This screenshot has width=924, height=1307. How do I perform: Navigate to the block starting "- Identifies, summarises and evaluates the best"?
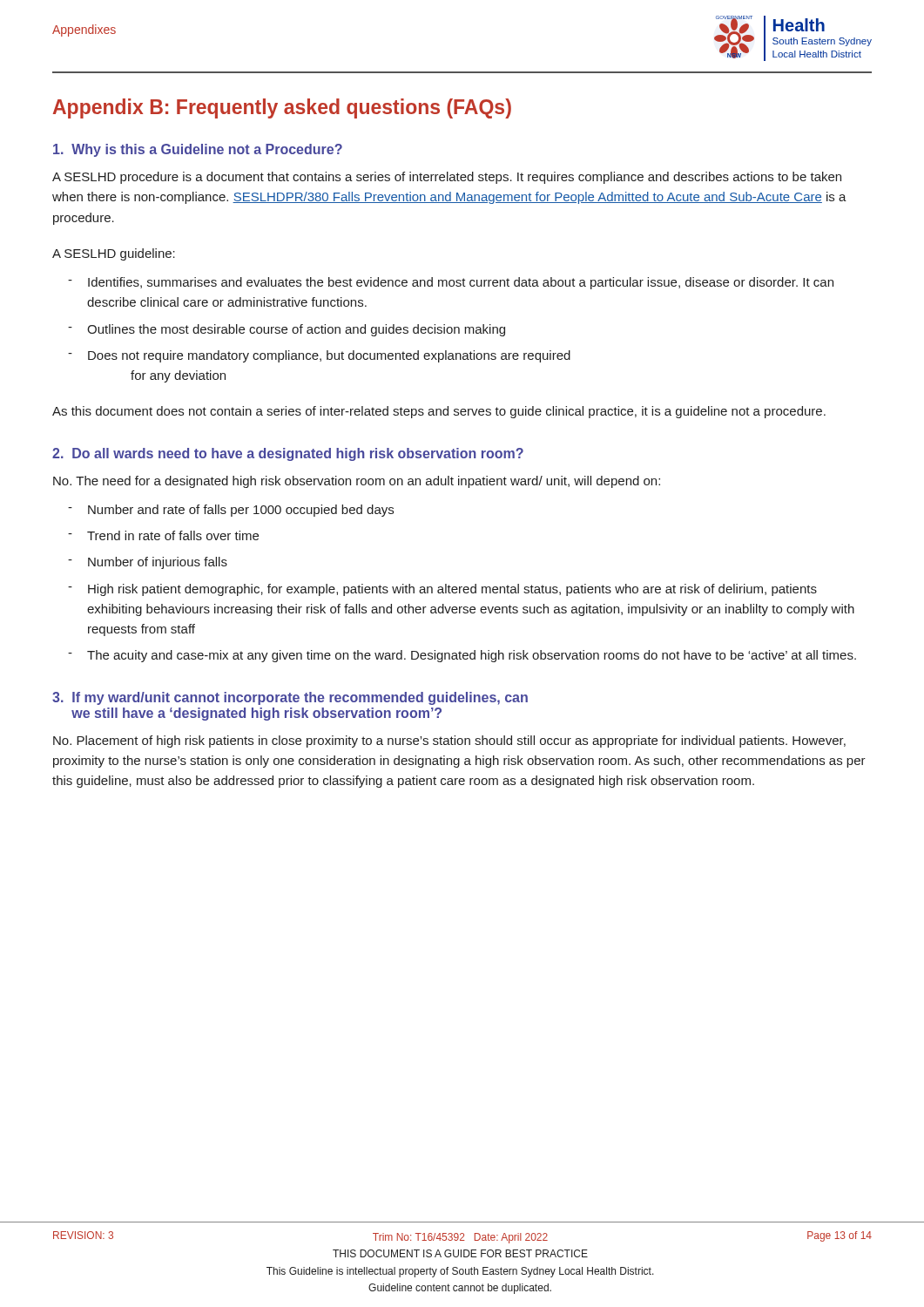coord(470,292)
